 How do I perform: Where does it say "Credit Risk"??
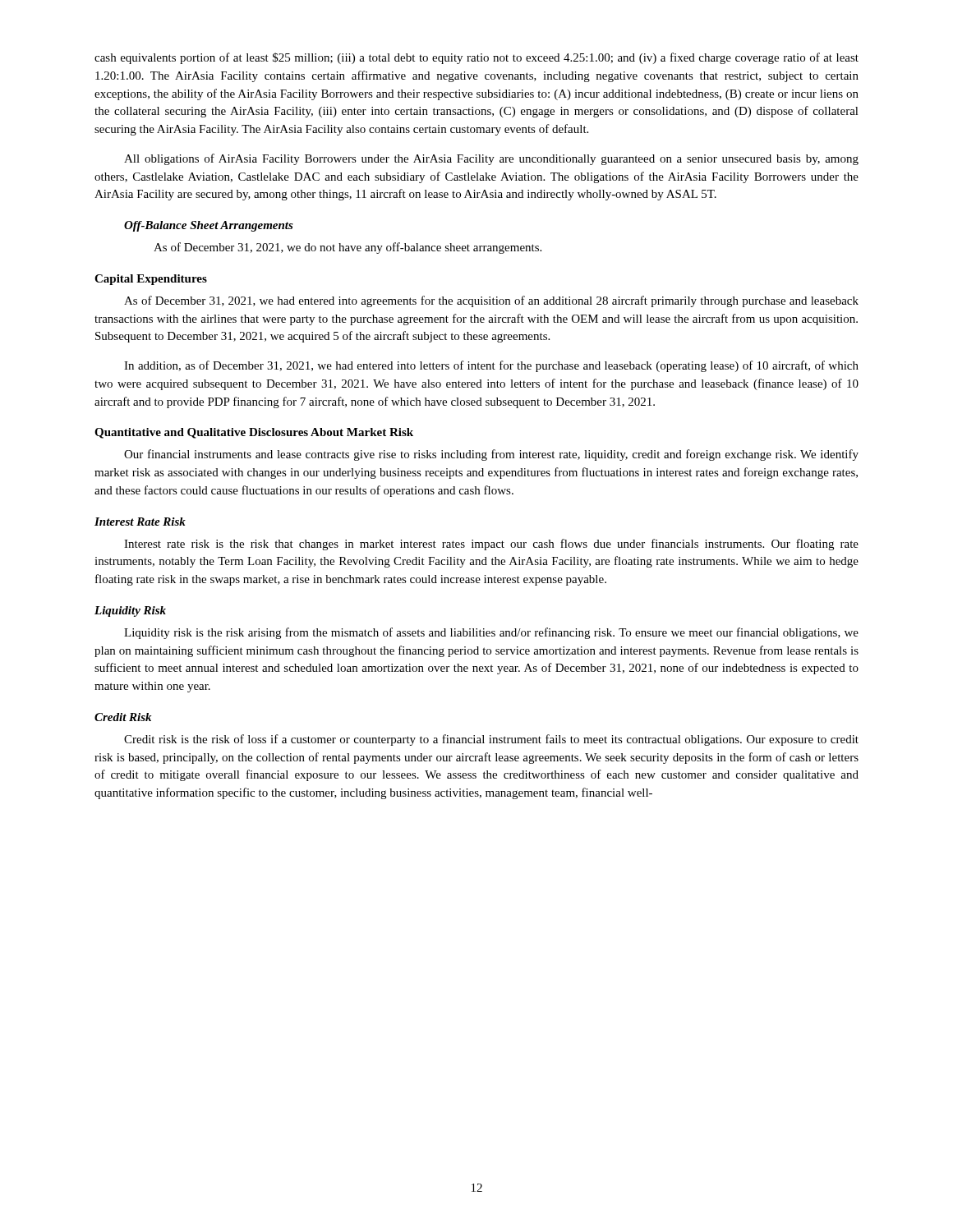pos(123,717)
